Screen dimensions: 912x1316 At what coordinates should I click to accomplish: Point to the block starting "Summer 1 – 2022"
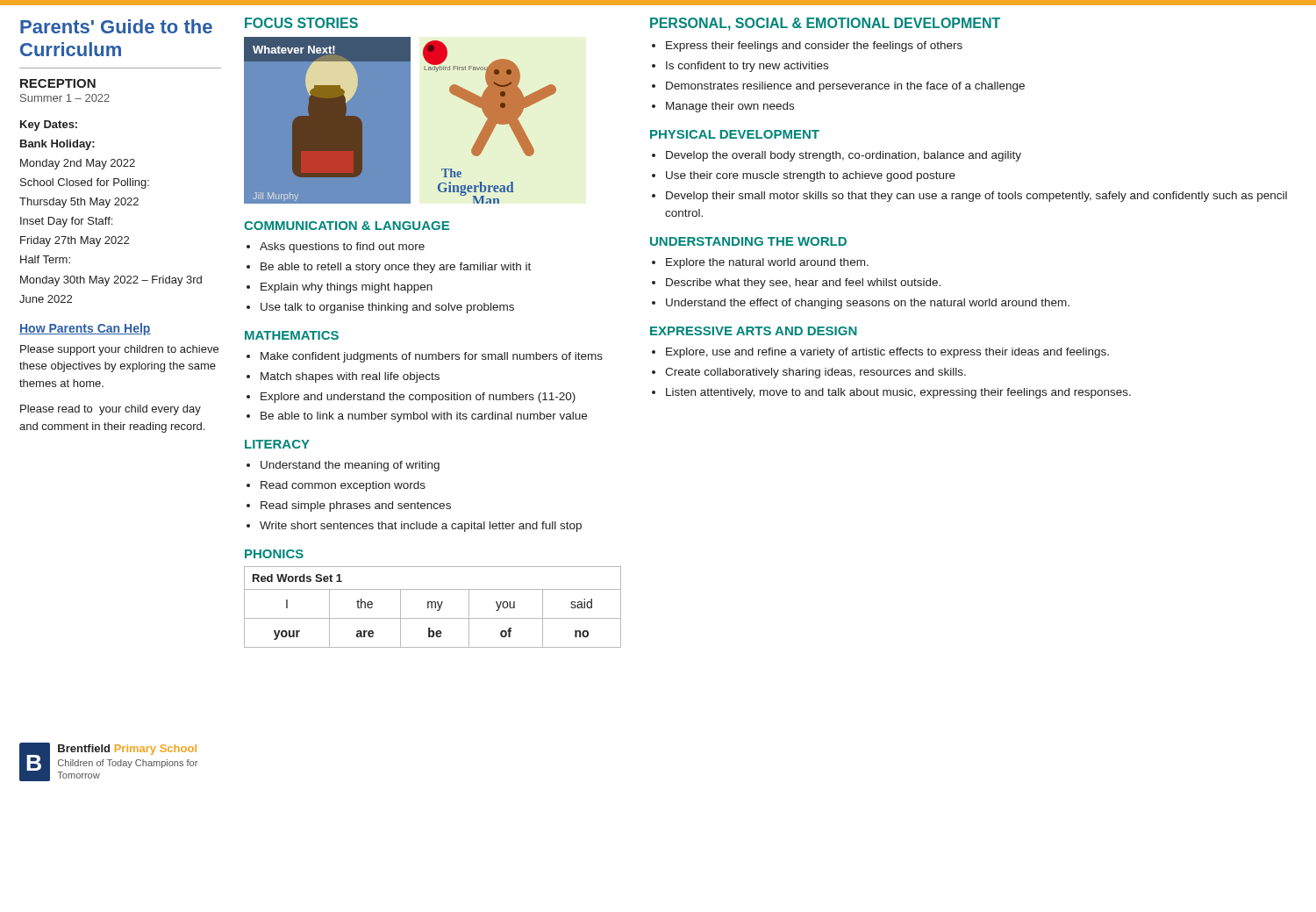coord(120,98)
